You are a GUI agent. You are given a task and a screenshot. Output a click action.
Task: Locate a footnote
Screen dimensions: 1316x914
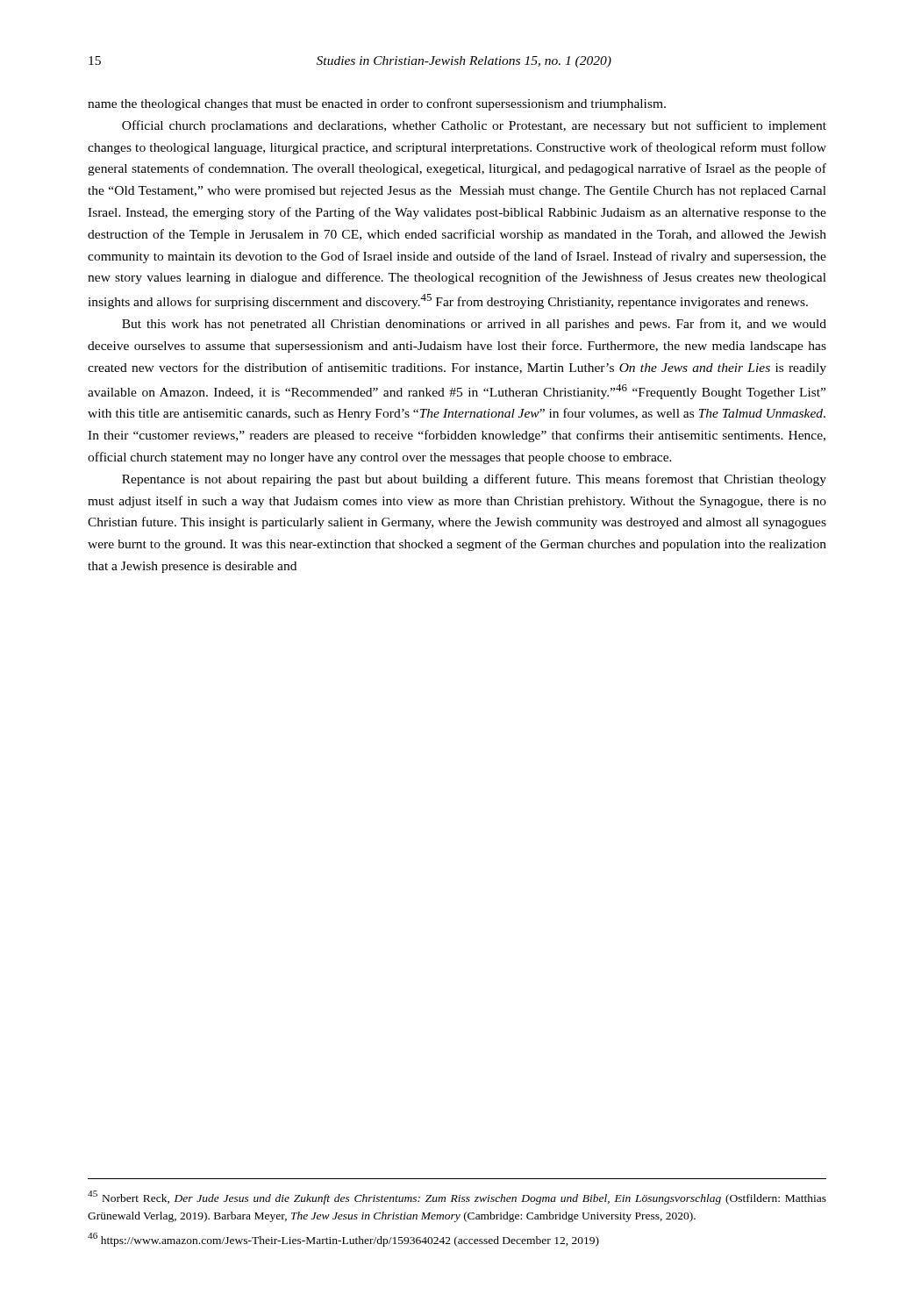[x=457, y=1218]
